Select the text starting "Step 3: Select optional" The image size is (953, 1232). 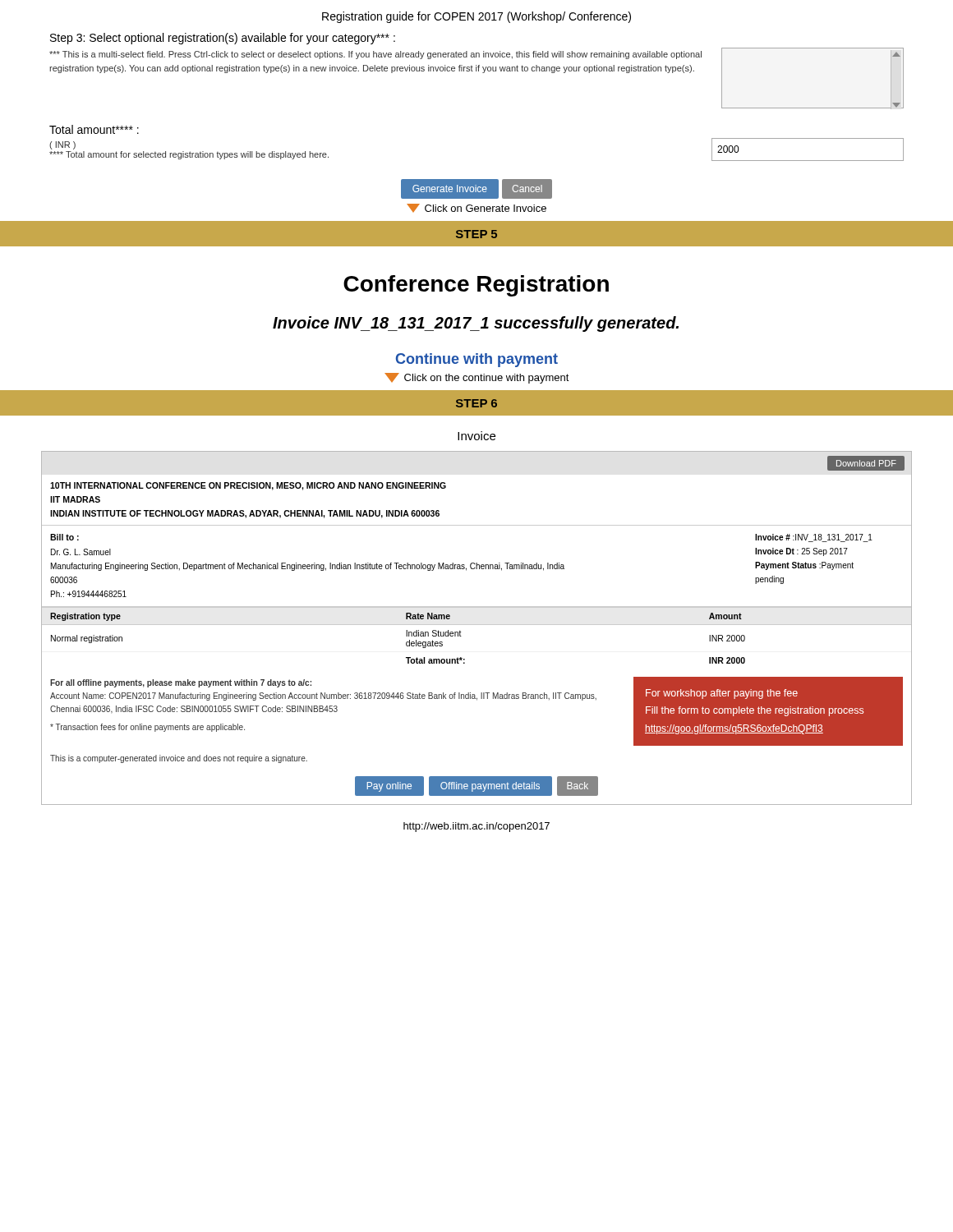click(223, 38)
